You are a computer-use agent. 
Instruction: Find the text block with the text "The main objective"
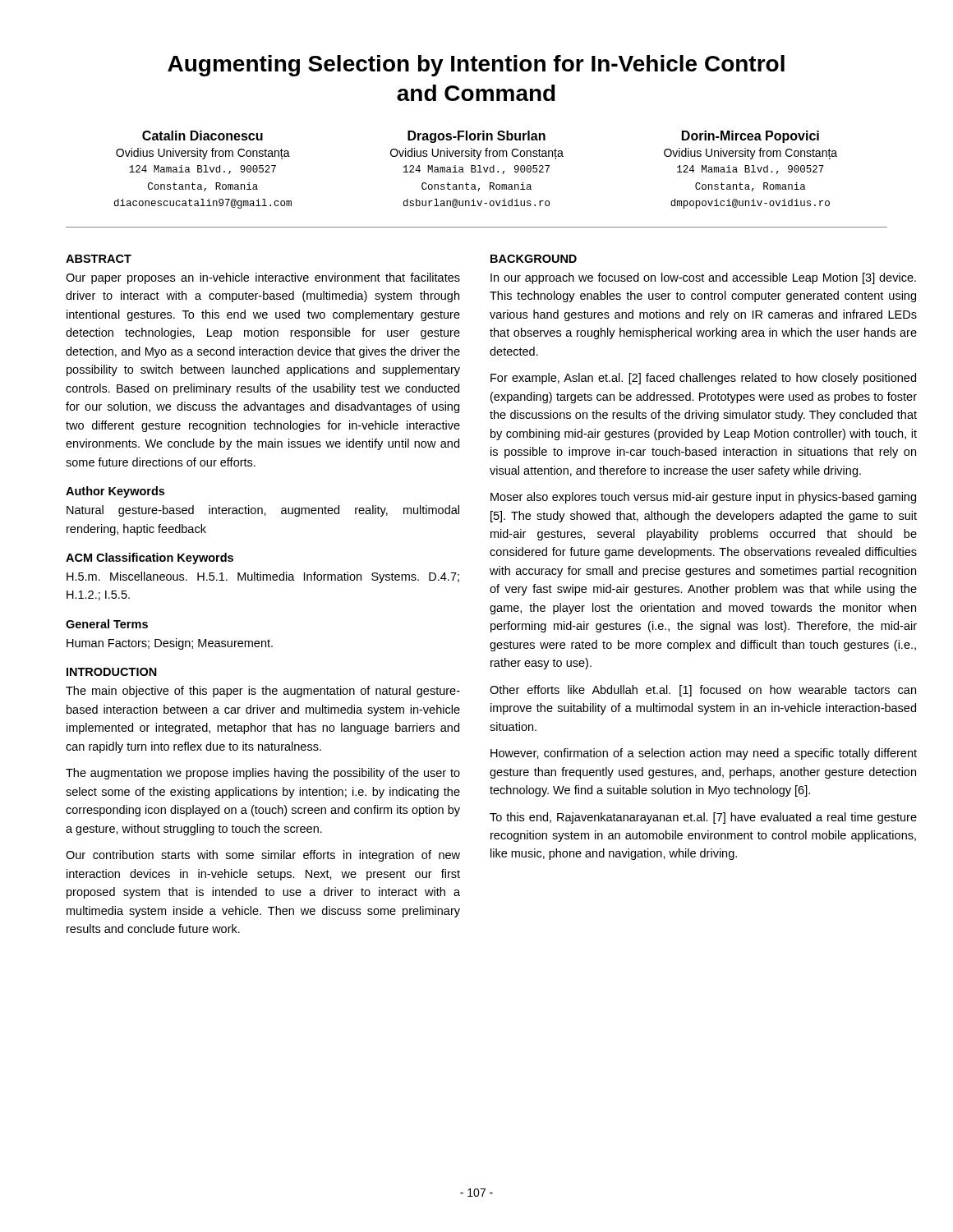(x=263, y=719)
